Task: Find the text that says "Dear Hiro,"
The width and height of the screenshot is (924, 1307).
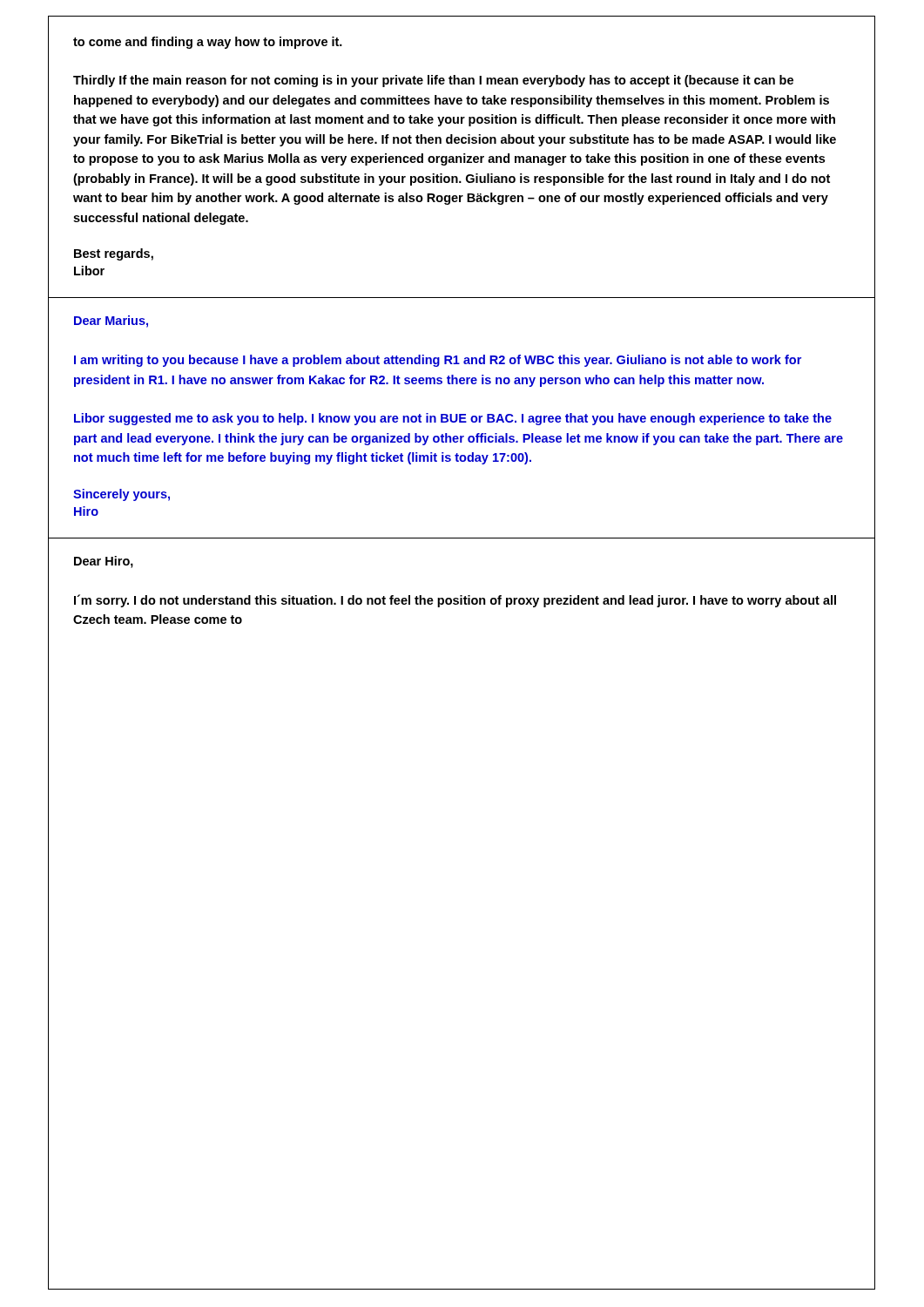Action: (x=103, y=561)
